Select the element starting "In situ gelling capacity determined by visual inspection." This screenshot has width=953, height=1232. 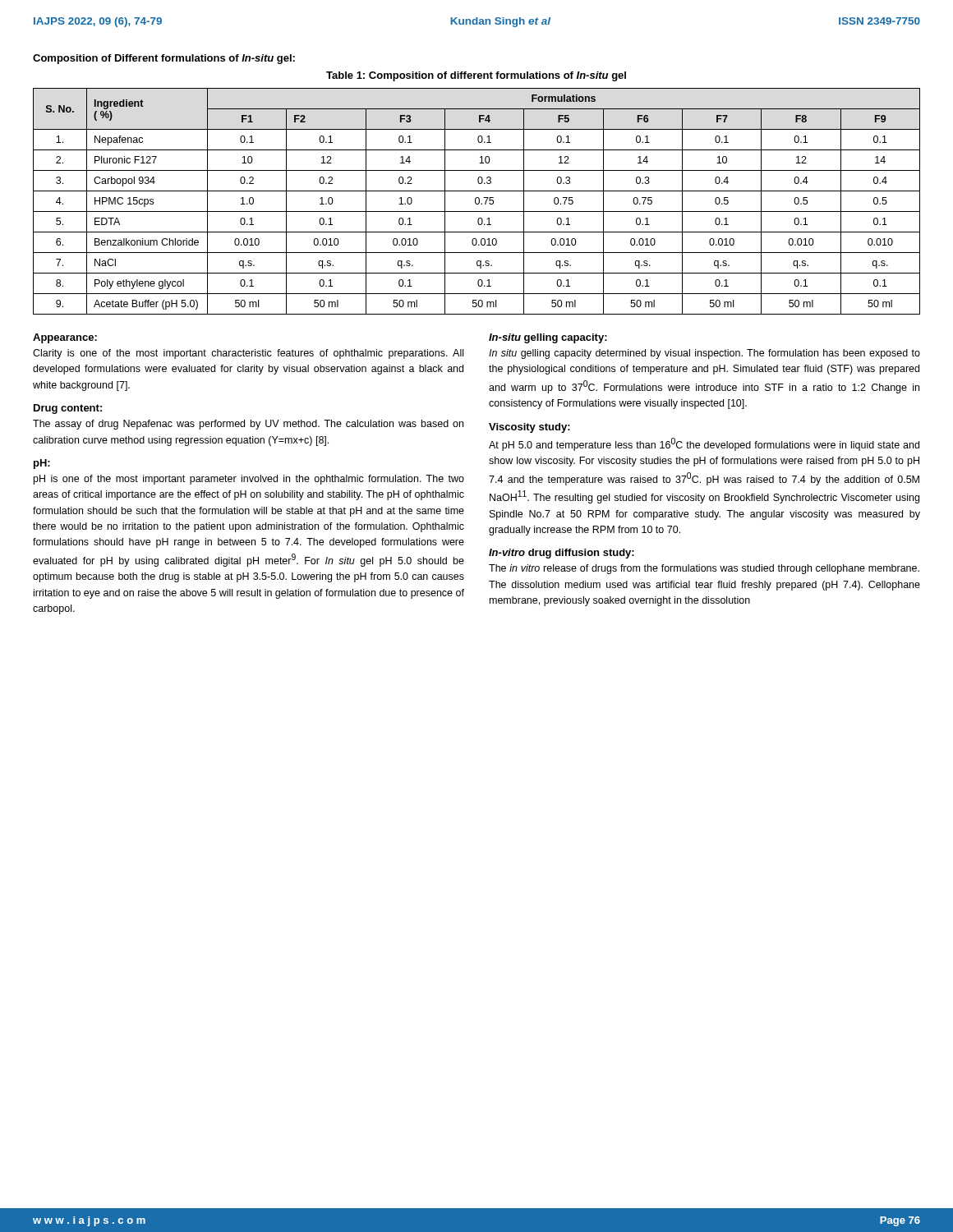[x=704, y=378]
